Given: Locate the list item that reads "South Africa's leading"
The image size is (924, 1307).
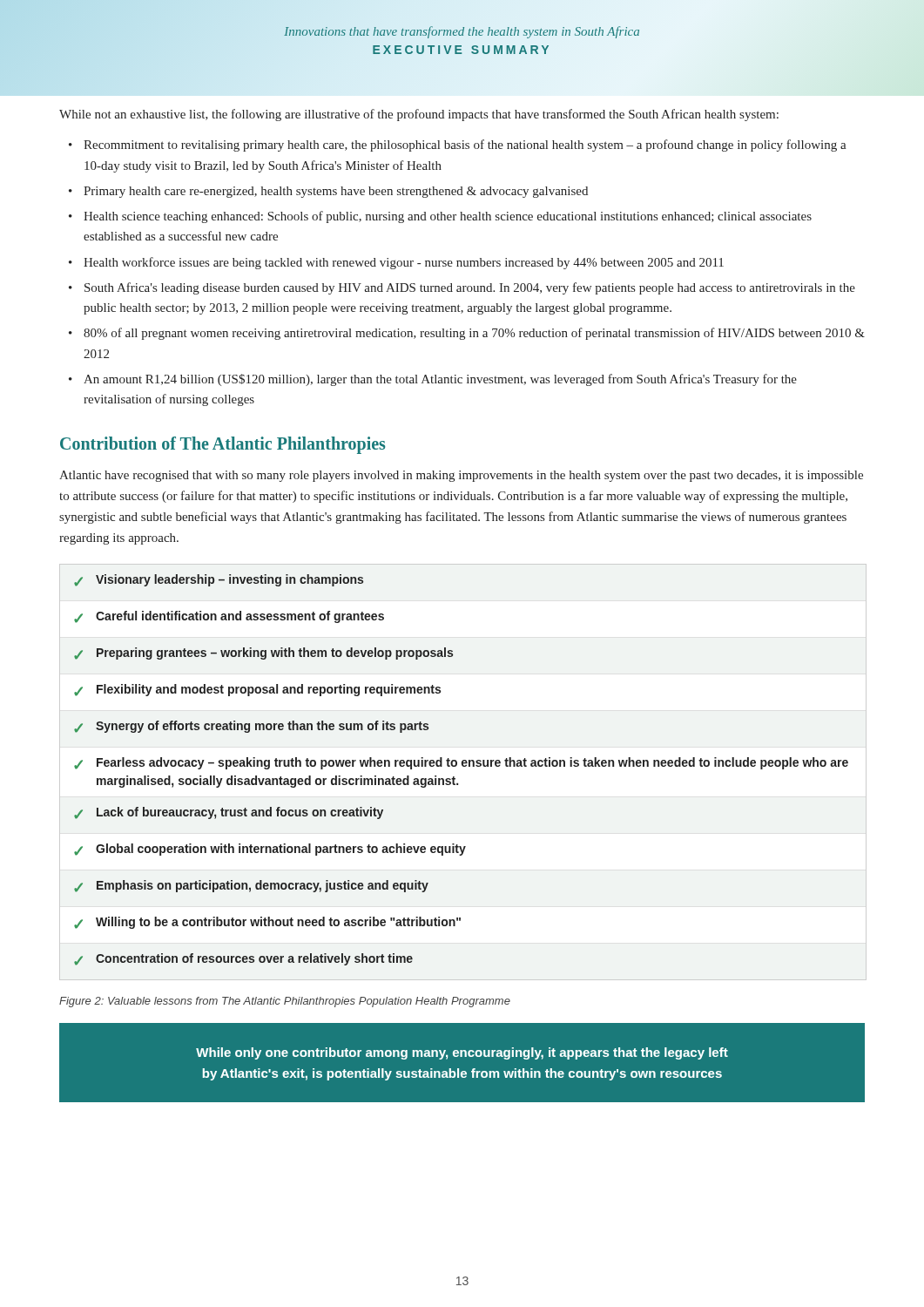Looking at the screenshot, I should click(x=469, y=297).
